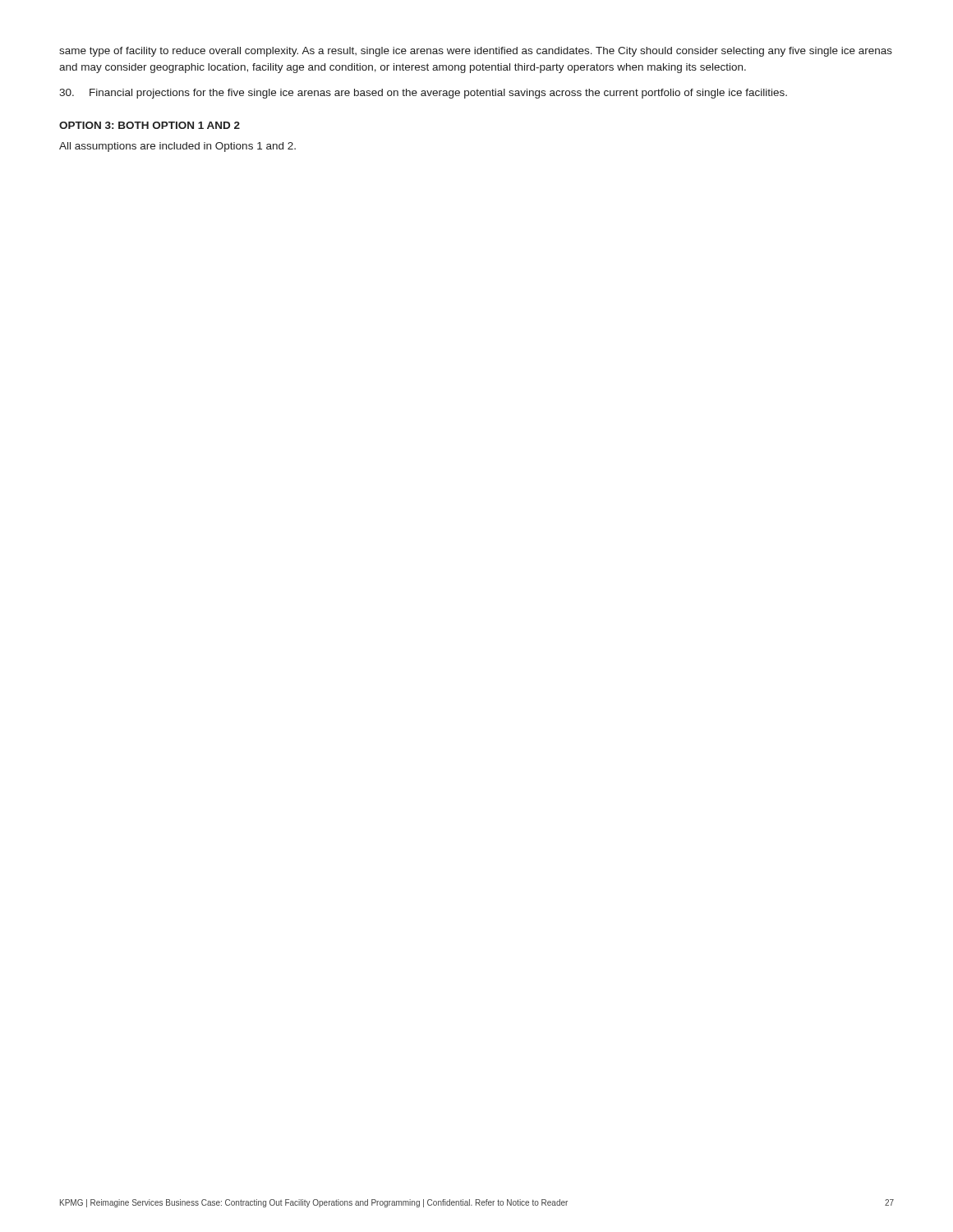Locate the text block that reads "All assumptions are included in Options"
The height and width of the screenshot is (1232, 953).
(x=178, y=146)
